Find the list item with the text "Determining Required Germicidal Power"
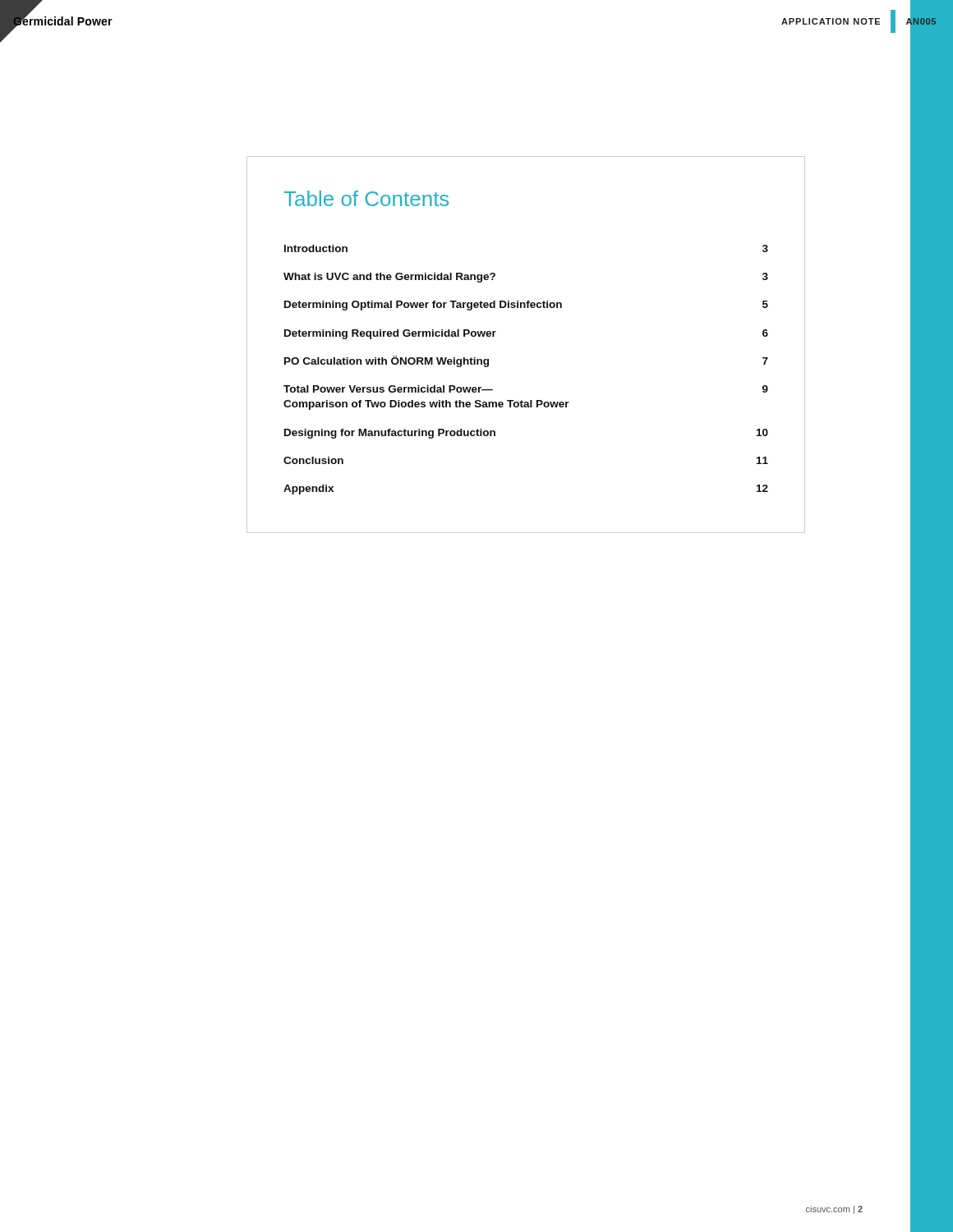Image resolution: width=953 pixels, height=1232 pixels. coord(392,334)
